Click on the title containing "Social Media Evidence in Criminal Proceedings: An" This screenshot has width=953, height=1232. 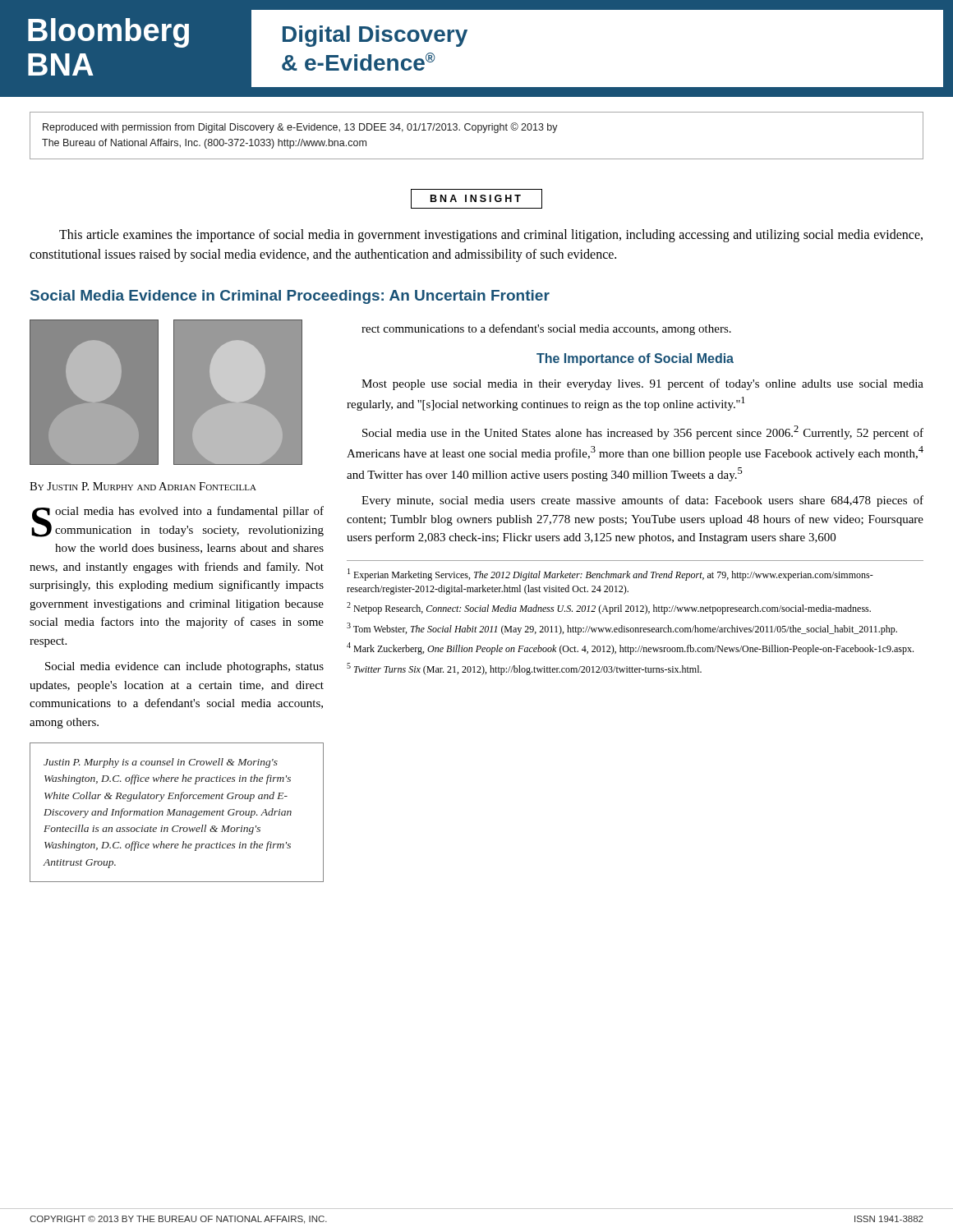pos(289,295)
